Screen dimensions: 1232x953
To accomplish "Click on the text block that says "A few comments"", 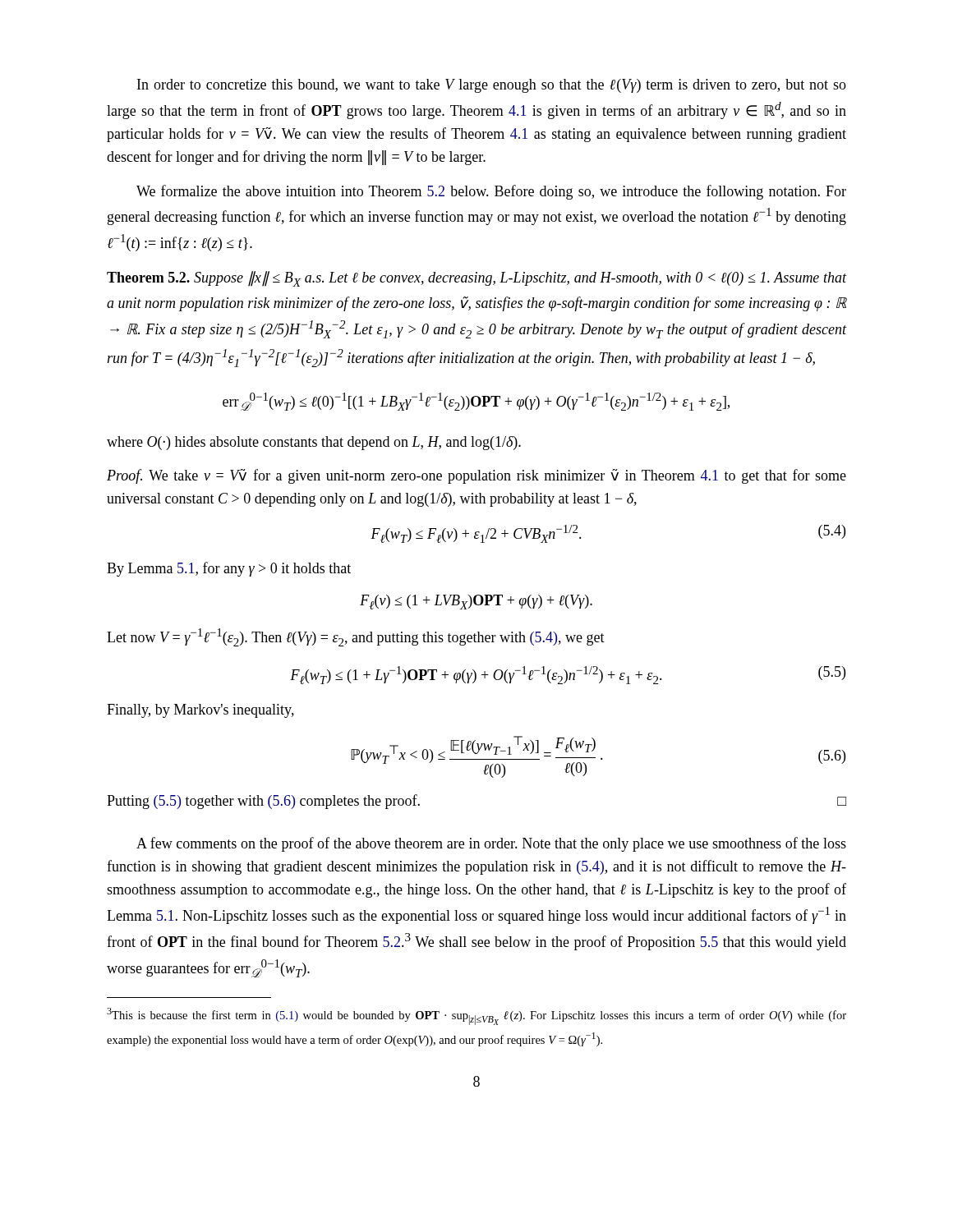I will pyautogui.click(x=476, y=907).
